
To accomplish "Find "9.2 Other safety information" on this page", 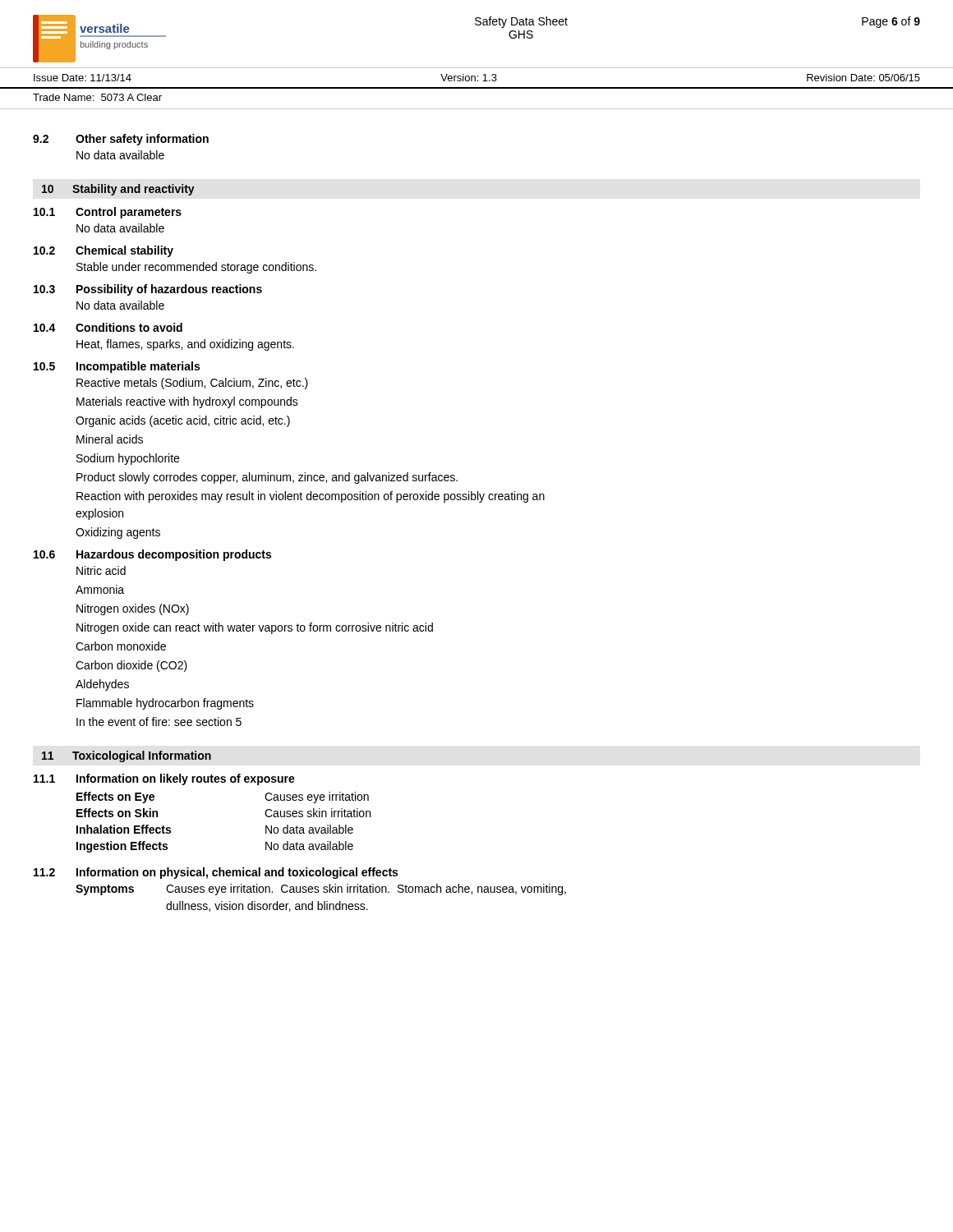I will click(x=121, y=139).
